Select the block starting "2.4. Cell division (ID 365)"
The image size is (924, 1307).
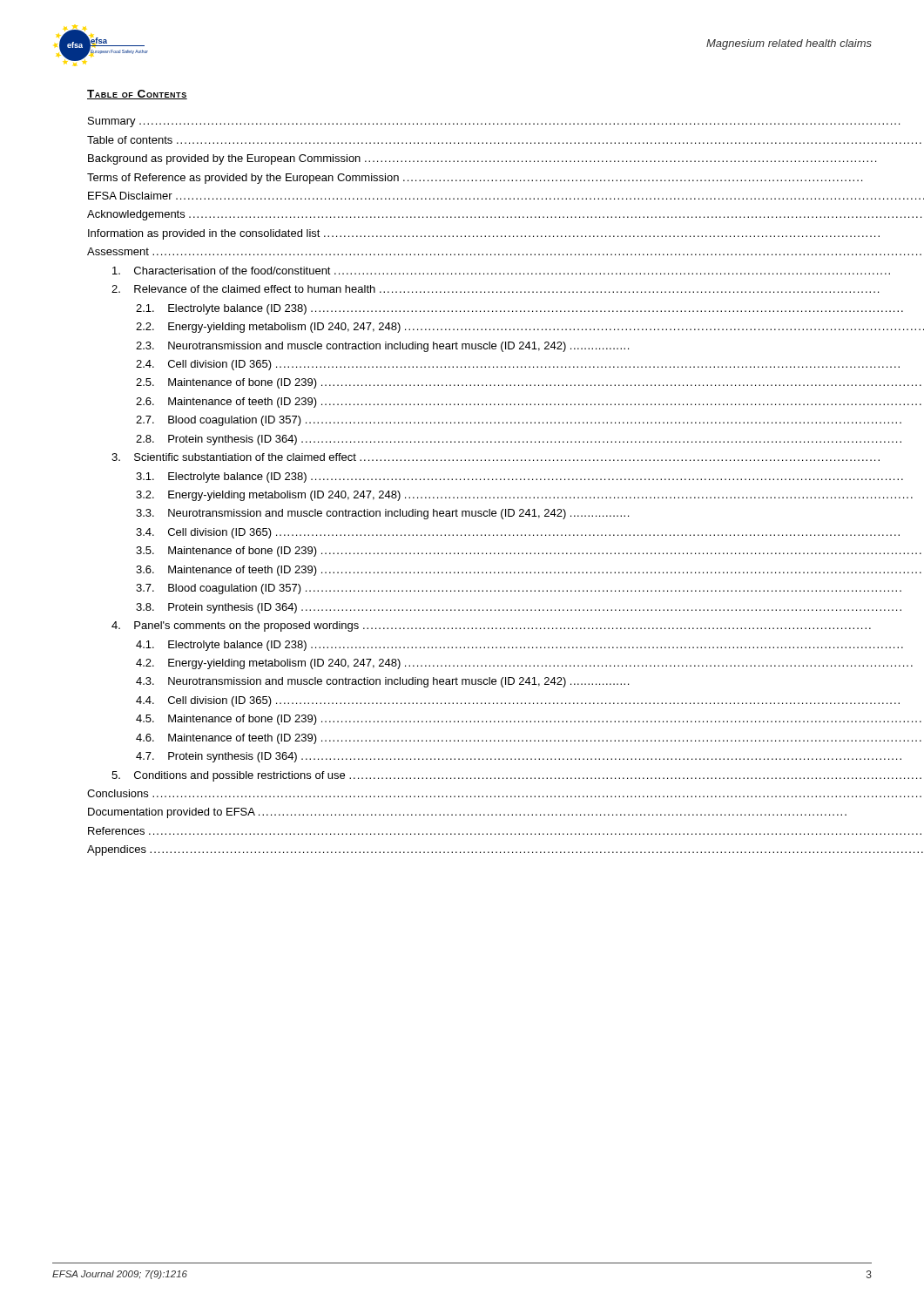506,365
